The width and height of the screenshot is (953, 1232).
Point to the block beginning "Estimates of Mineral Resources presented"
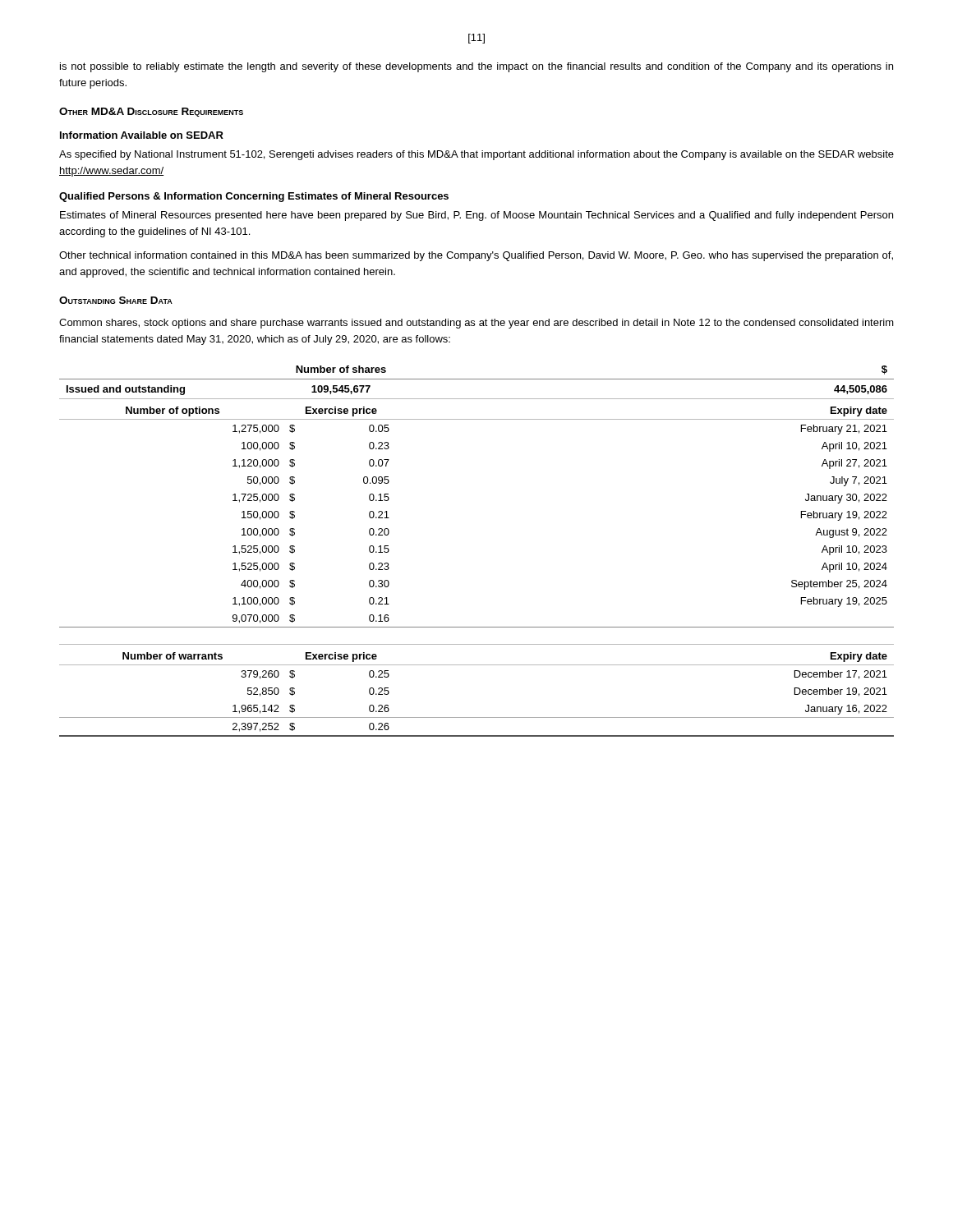(x=476, y=223)
